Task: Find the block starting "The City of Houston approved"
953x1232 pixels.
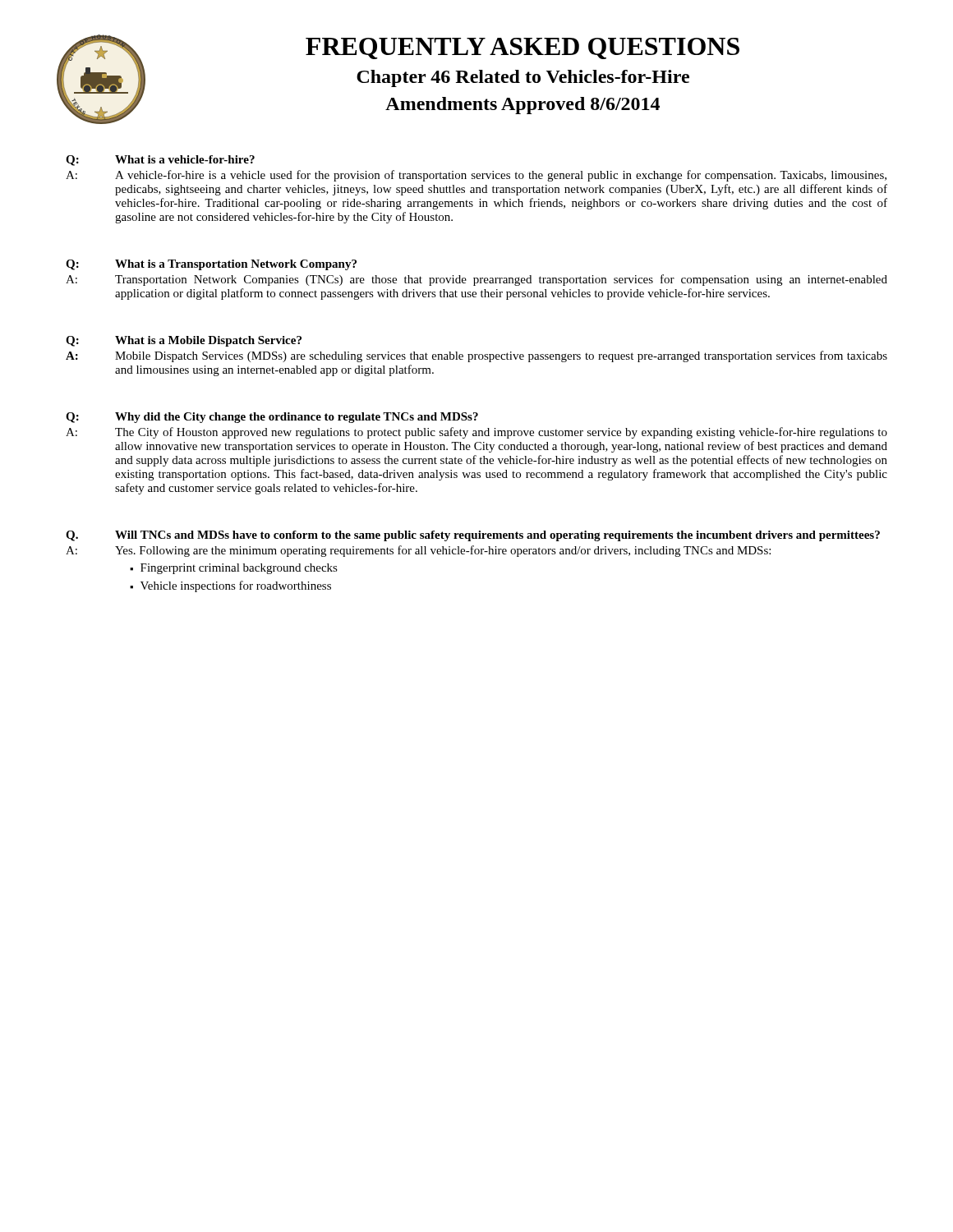Action: pos(501,460)
